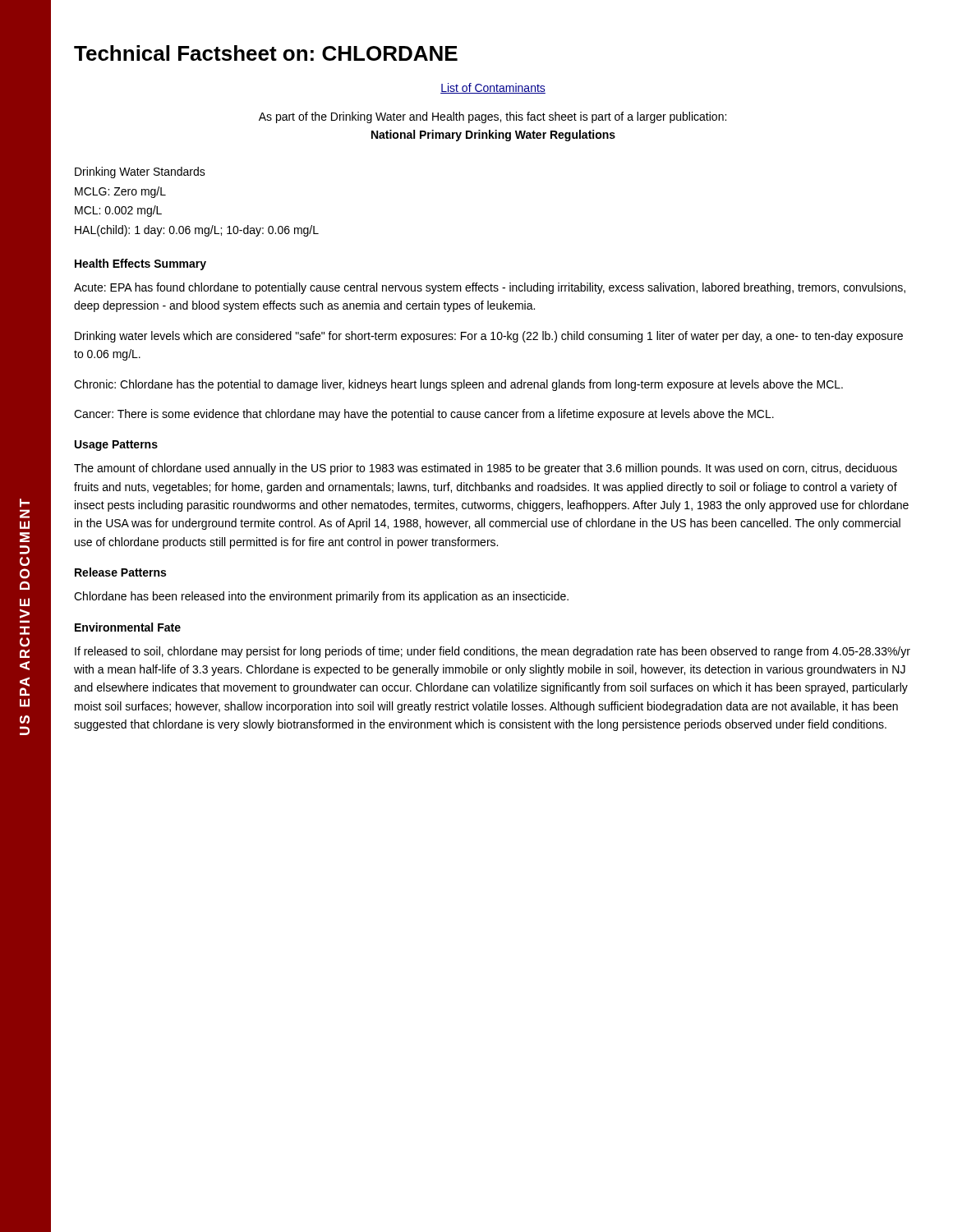Point to the block beginning "Drinking Water Standards MCLG:"
This screenshot has height=1232, width=953.
coord(140,172)
